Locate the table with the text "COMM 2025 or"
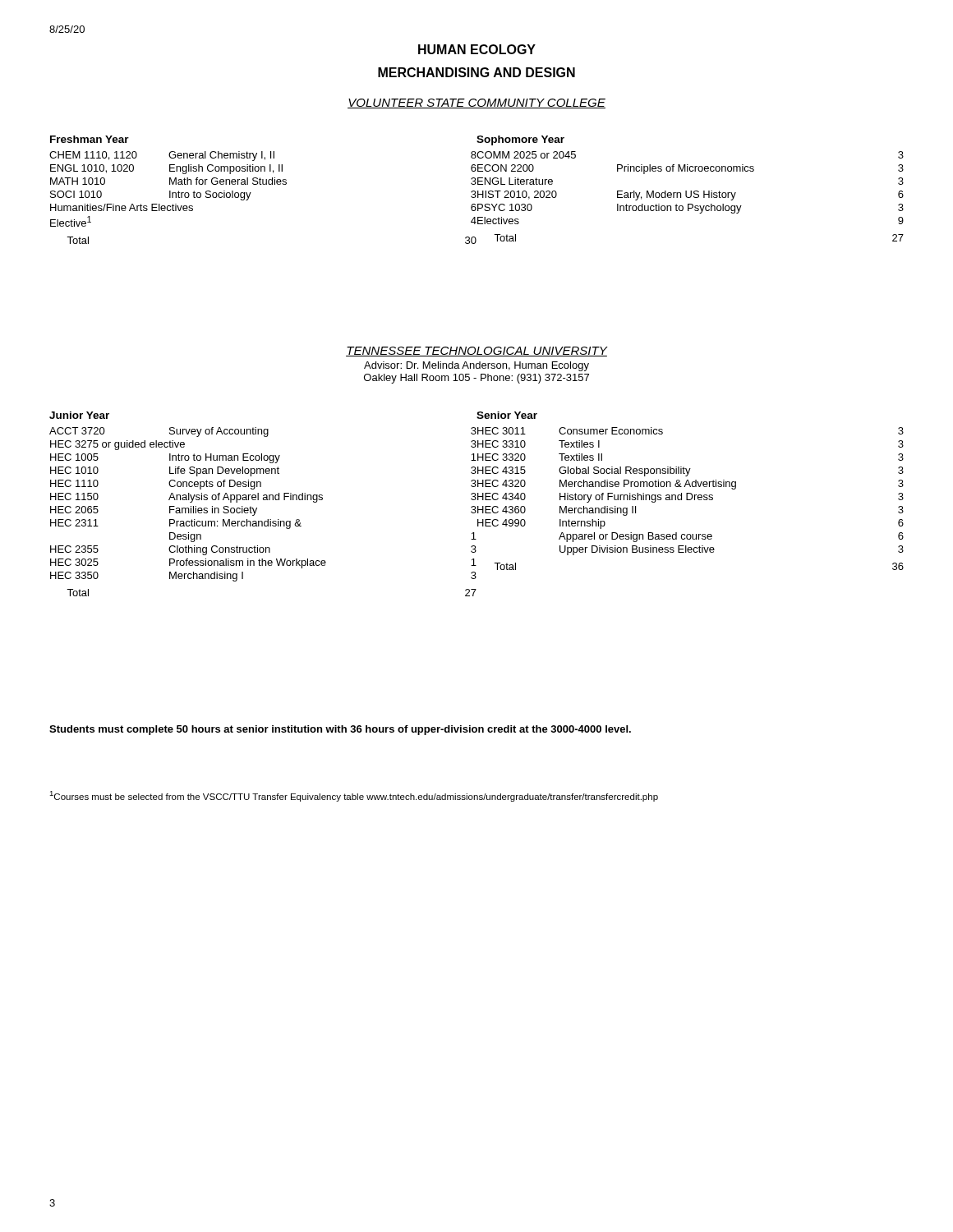This screenshot has width=953, height=1232. (x=690, y=196)
